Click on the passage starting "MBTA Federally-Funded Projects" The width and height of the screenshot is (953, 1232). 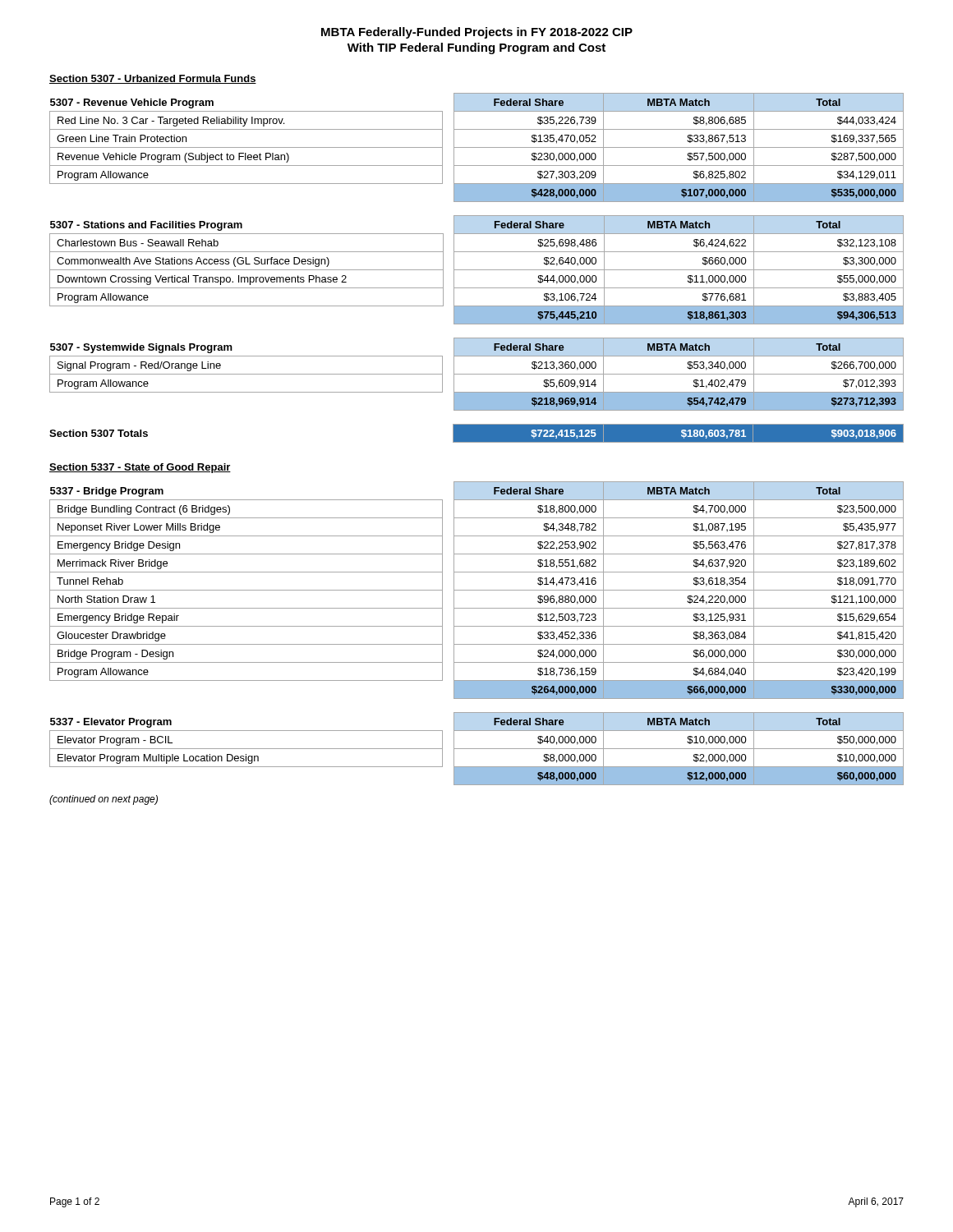[476, 32]
